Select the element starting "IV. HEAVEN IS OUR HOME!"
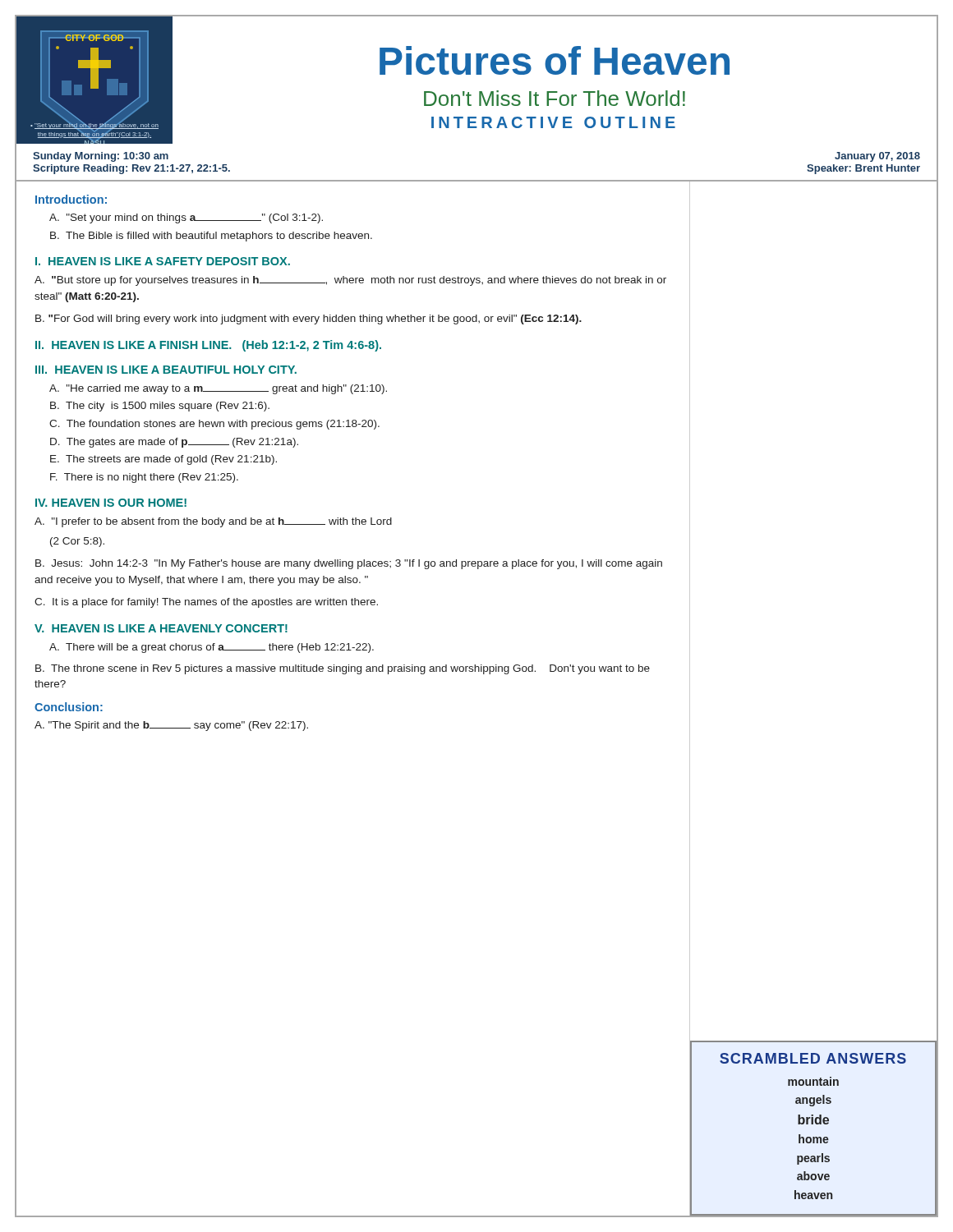 [111, 503]
